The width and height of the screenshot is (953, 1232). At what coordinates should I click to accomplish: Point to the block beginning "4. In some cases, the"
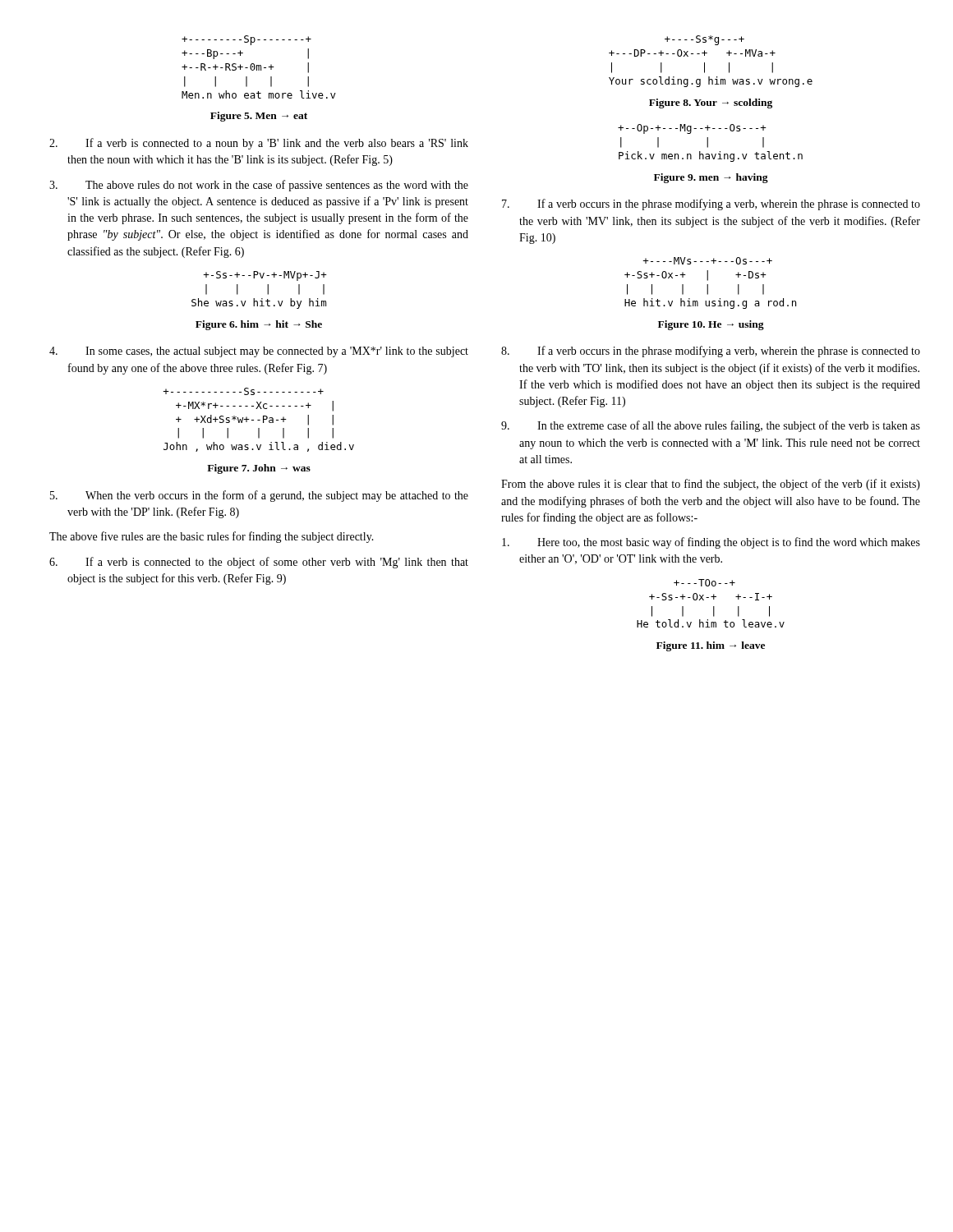[x=259, y=359]
